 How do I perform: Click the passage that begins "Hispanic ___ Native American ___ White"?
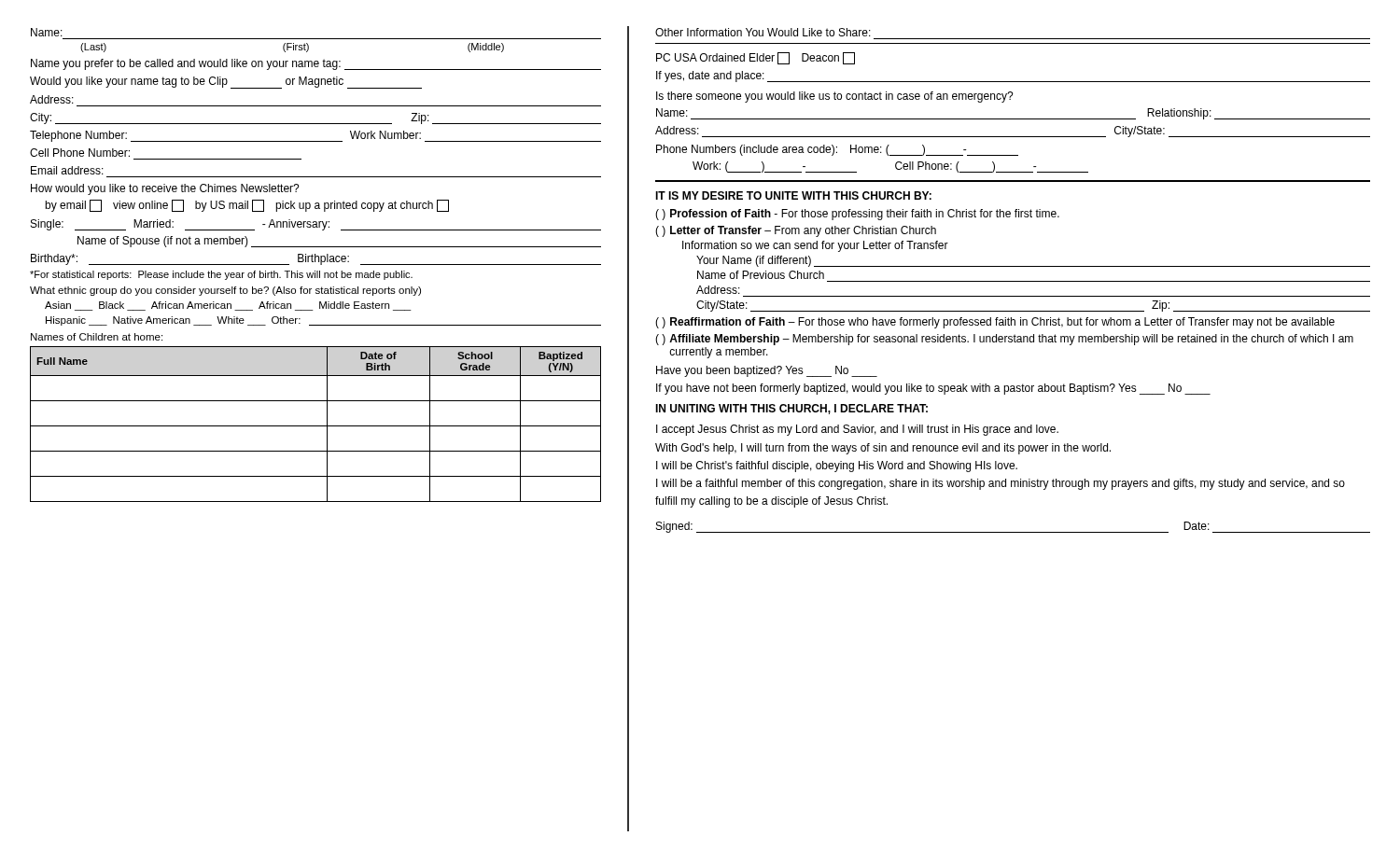(x=323, y=320)
